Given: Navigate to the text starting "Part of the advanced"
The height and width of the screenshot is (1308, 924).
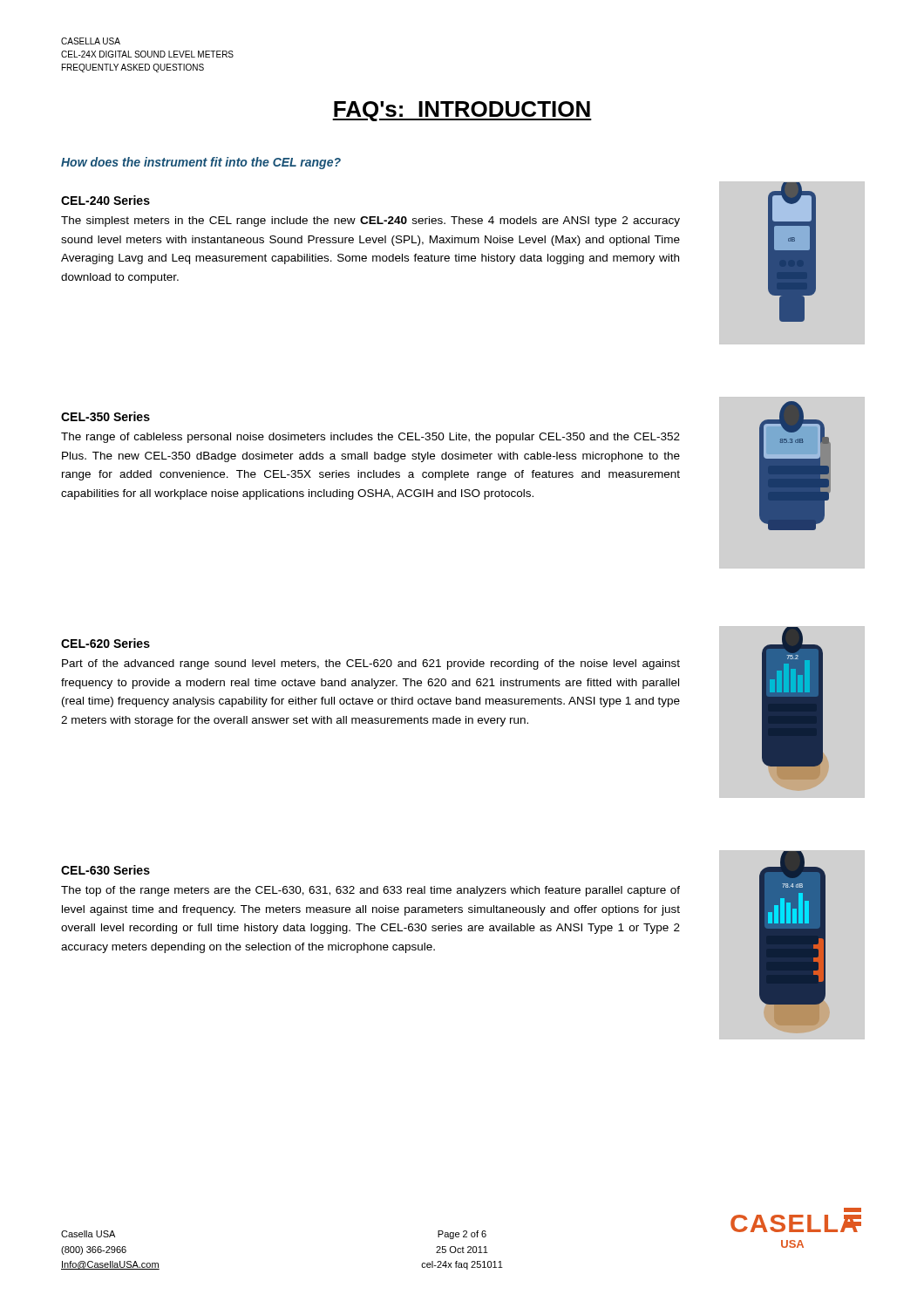Looking at the screenshot, I should pyautogui.click(x=370, y=691).
